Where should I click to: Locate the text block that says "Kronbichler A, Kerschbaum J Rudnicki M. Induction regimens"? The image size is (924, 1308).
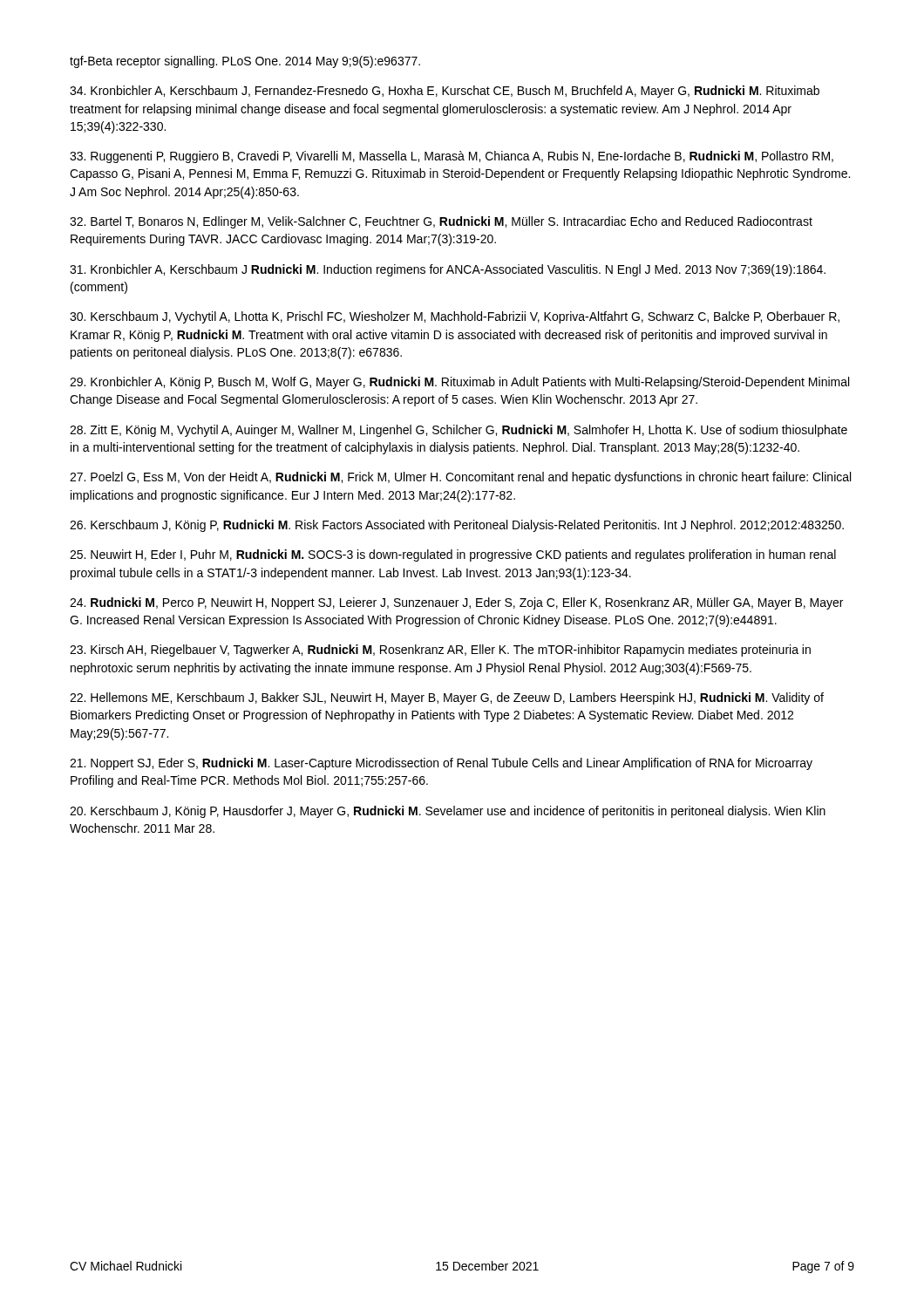click(x=448, y=278)
